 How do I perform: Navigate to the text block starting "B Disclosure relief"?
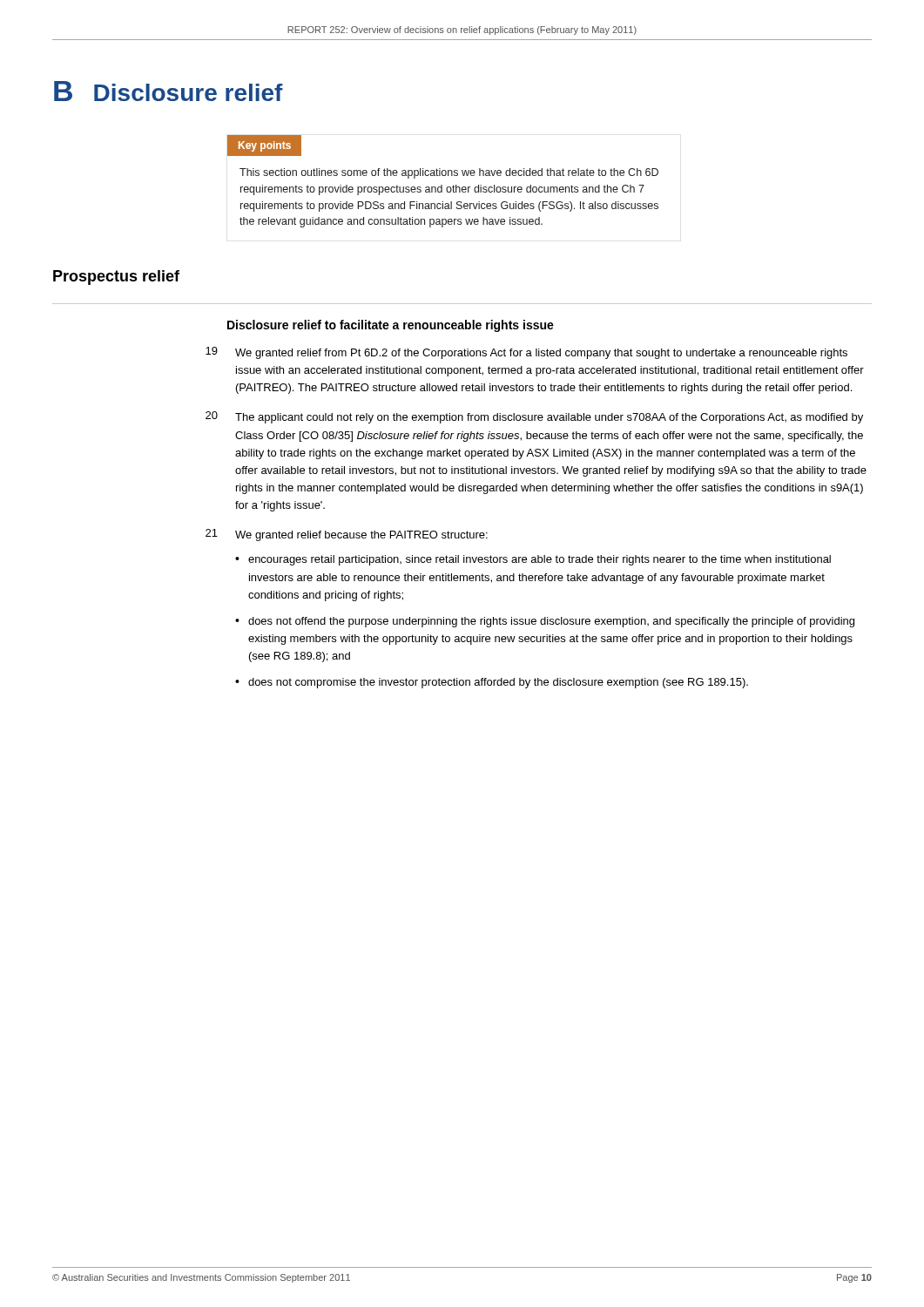pyautogui.click(x=167, y=91)
